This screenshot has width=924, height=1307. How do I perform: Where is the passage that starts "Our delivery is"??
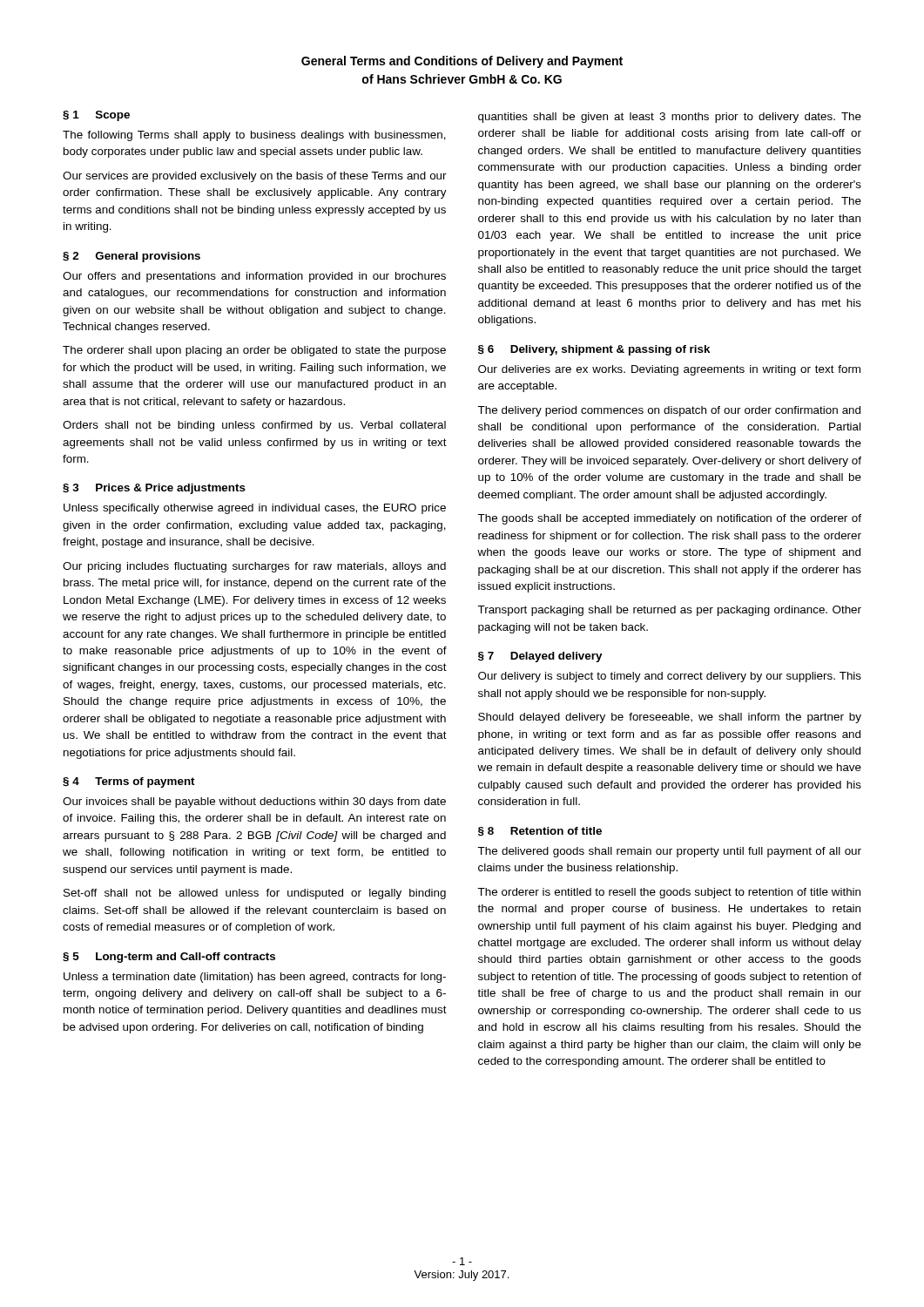[x=669, y=739]
